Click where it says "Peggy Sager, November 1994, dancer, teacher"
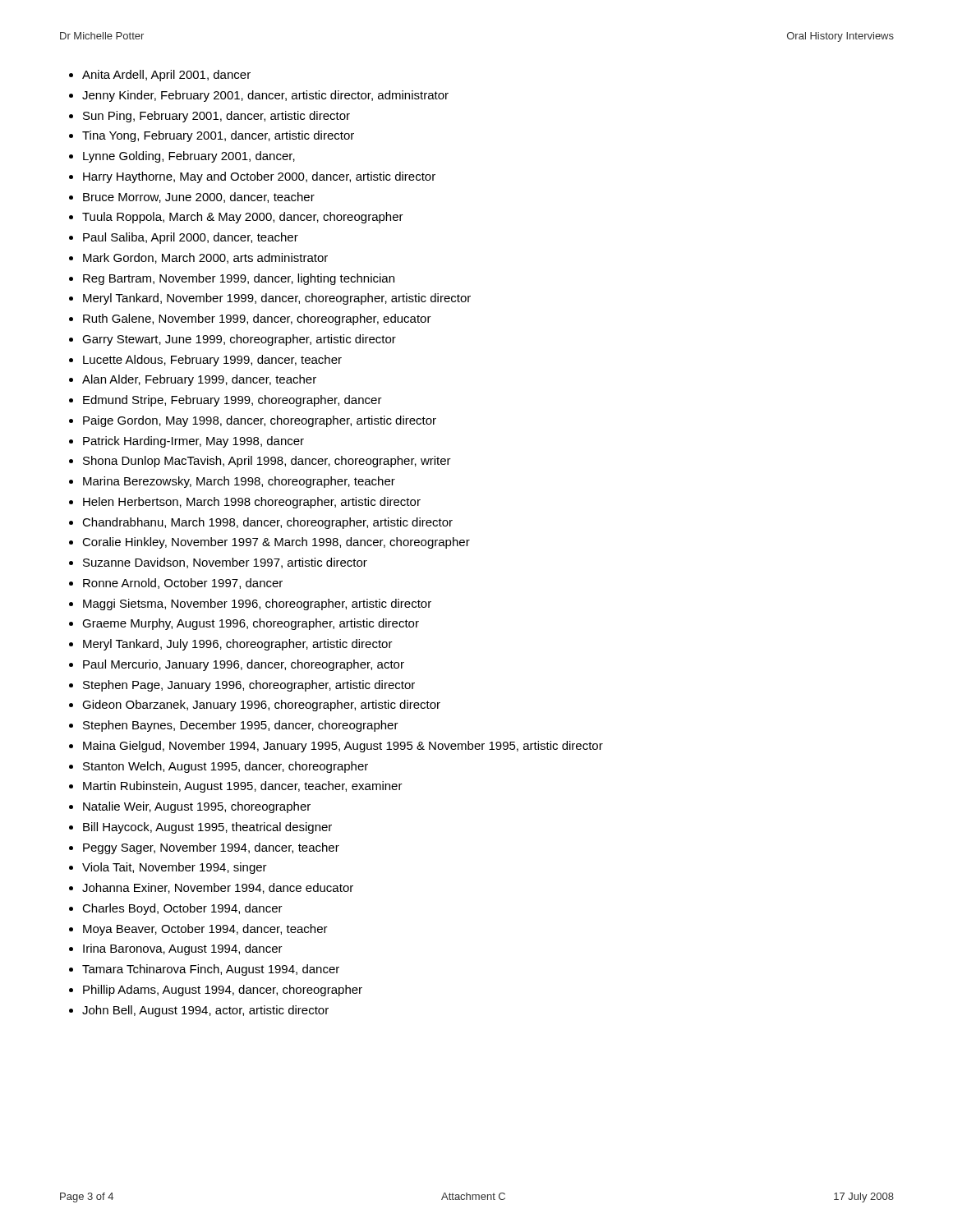The width and height of the screenshot is (953, 1232). tap(211, 848)
